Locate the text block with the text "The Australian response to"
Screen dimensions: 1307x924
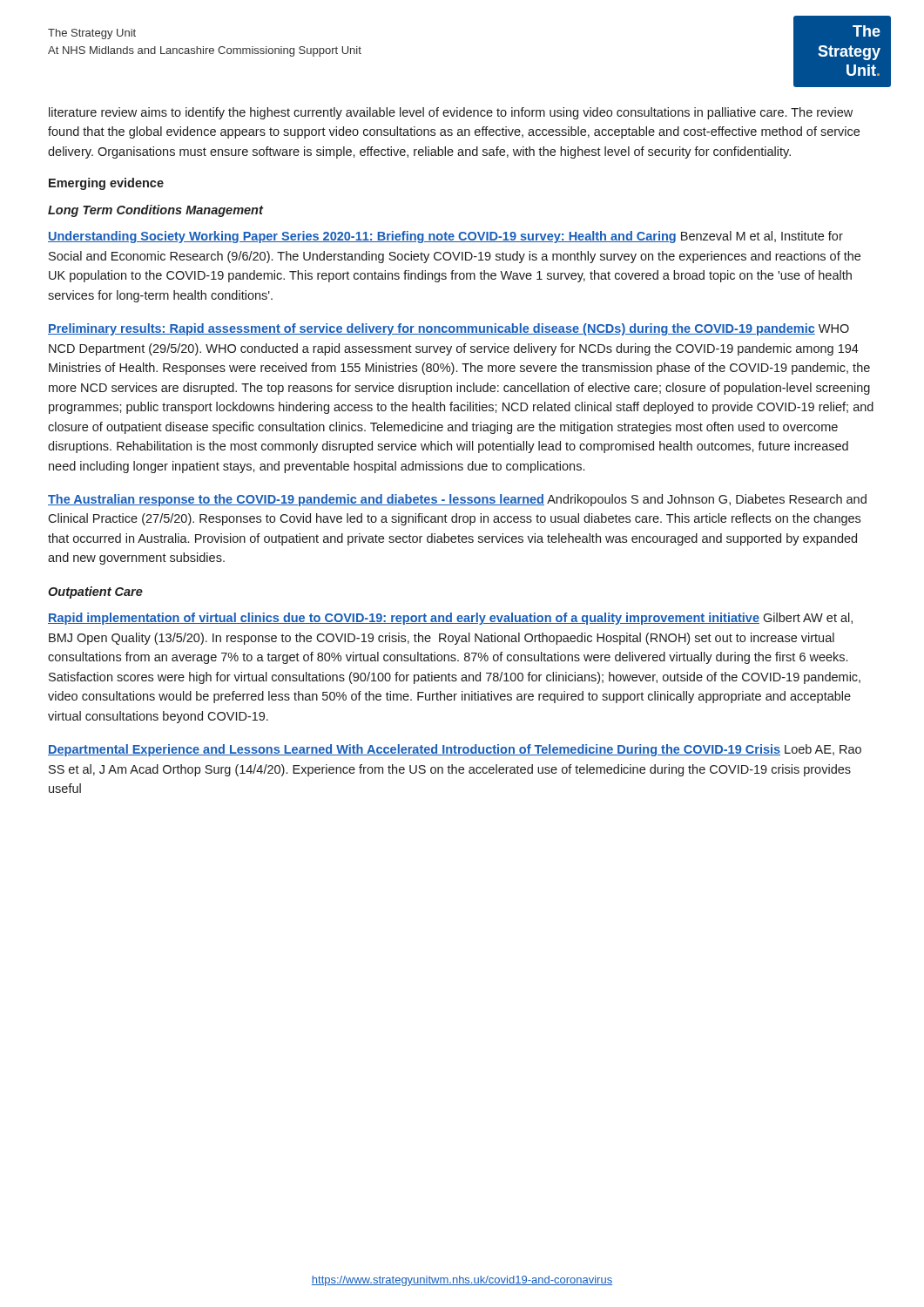(462, 529)
